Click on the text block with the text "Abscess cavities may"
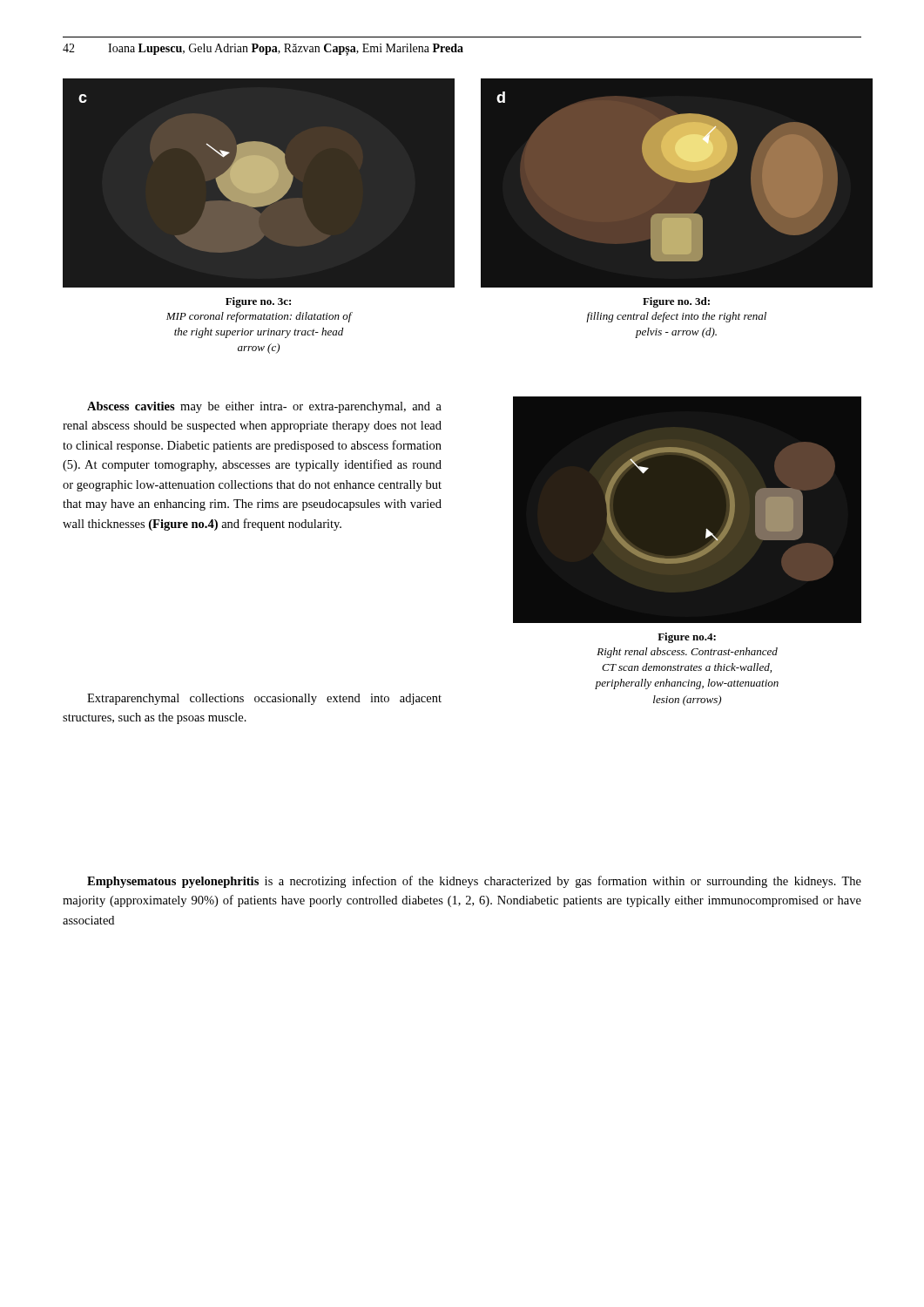 (x=252, y=465)
